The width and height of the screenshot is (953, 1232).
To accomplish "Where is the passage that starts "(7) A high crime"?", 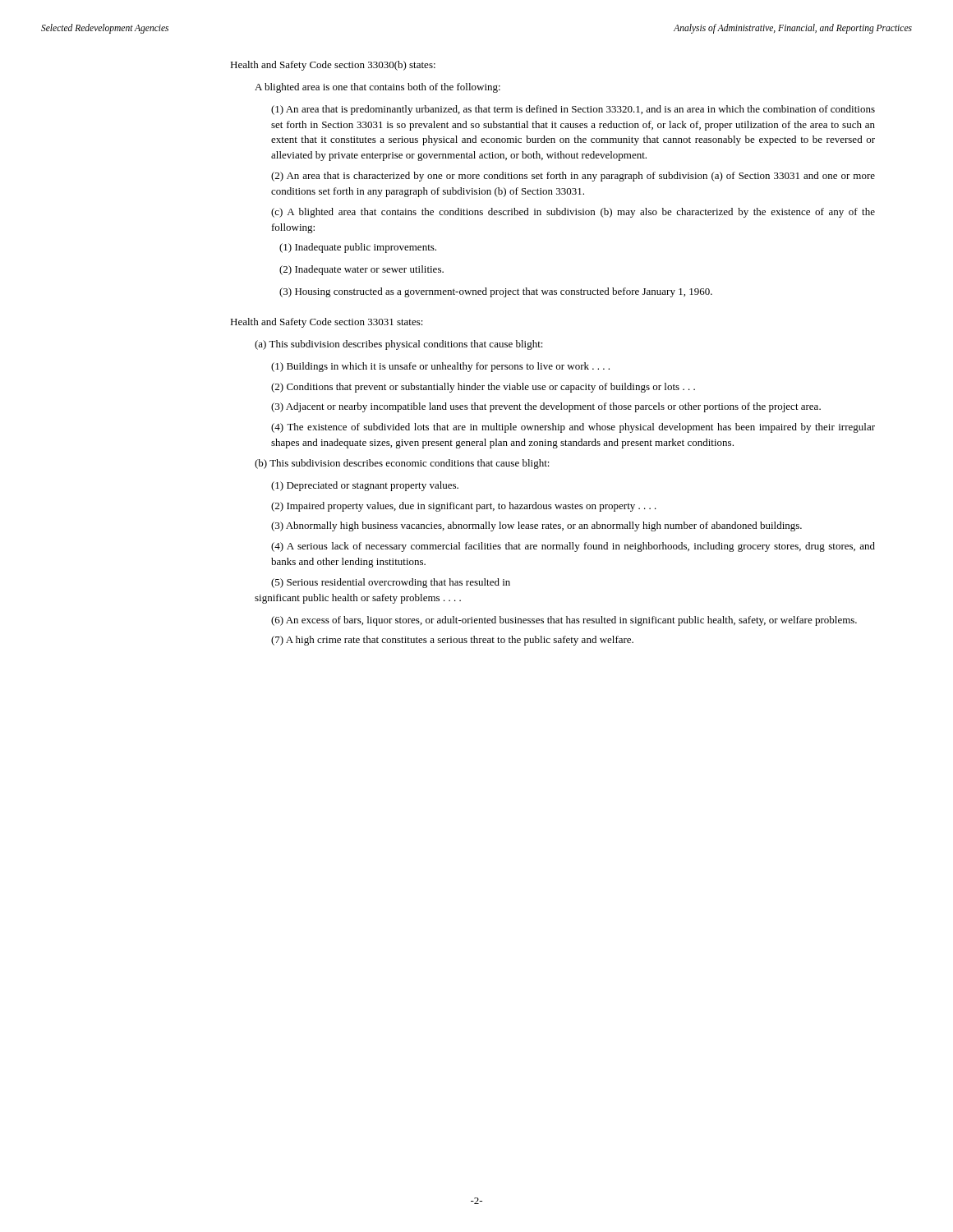I will point(453,640).
